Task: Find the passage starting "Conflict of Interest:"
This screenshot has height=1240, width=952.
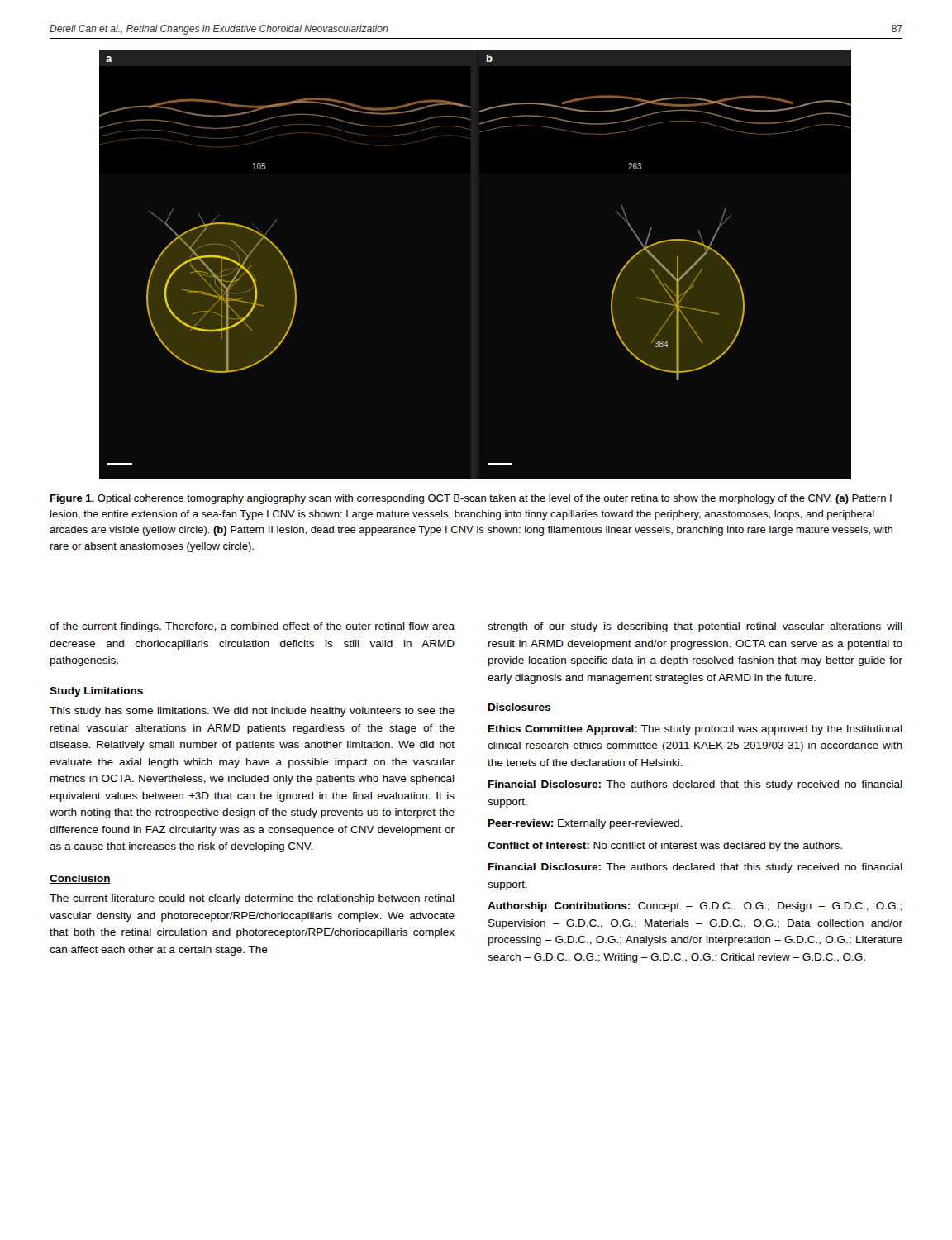Action: [665, 845]
